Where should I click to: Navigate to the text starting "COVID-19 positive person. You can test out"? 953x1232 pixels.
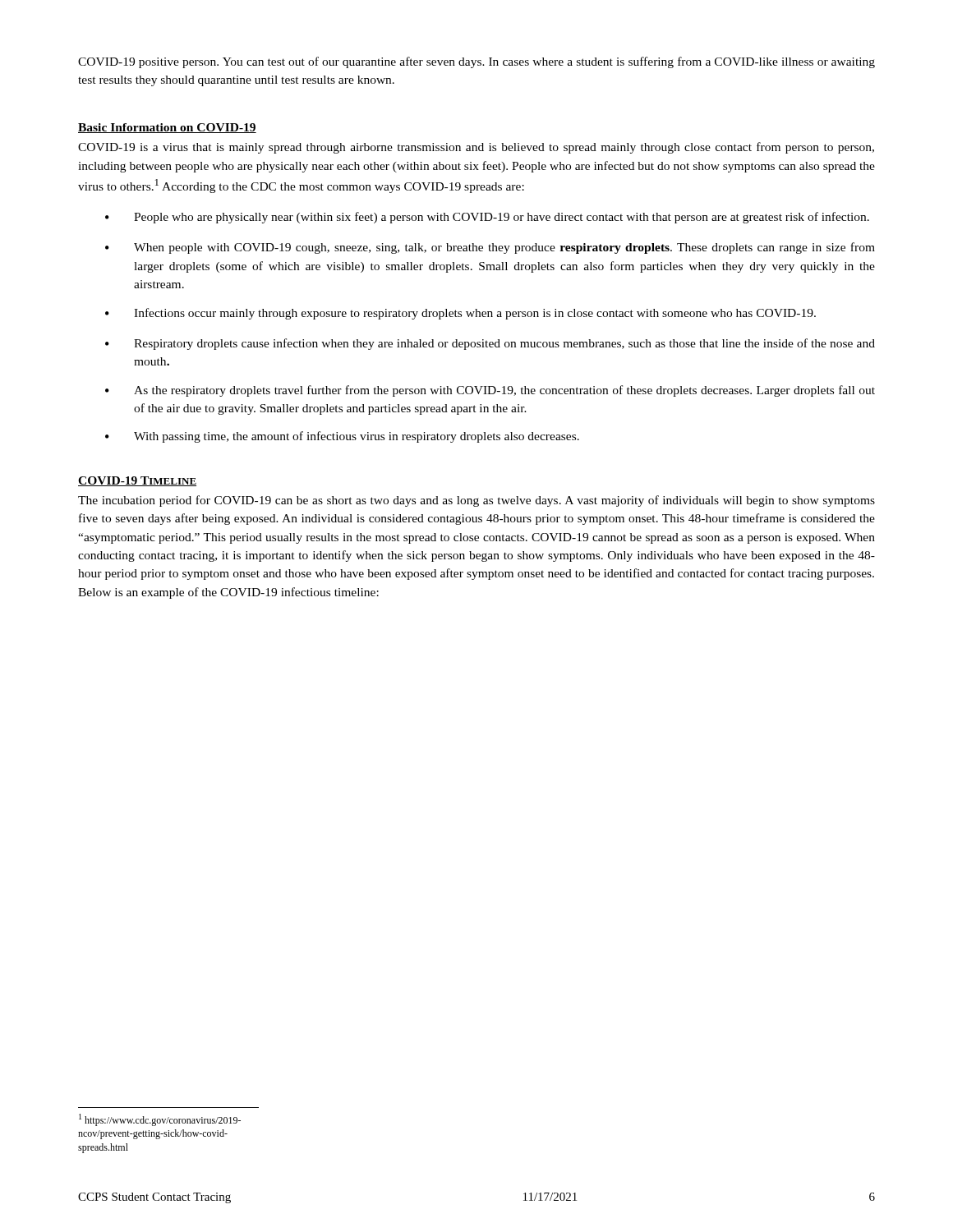(x=476, y=71)
